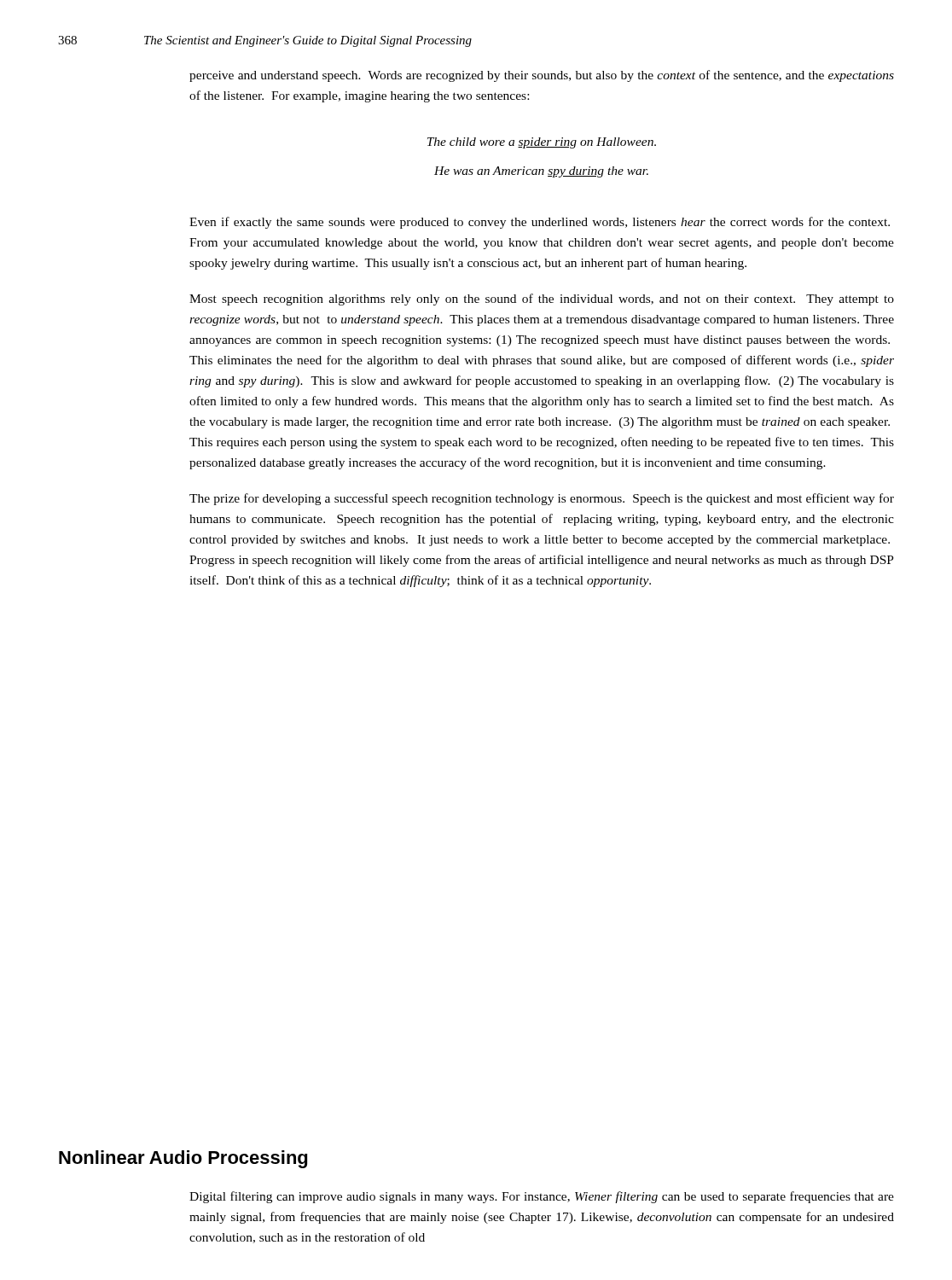Find the element starting "He was an American spy"
The height and width of the screenshot is (1280, 952).
click(542, 170)
